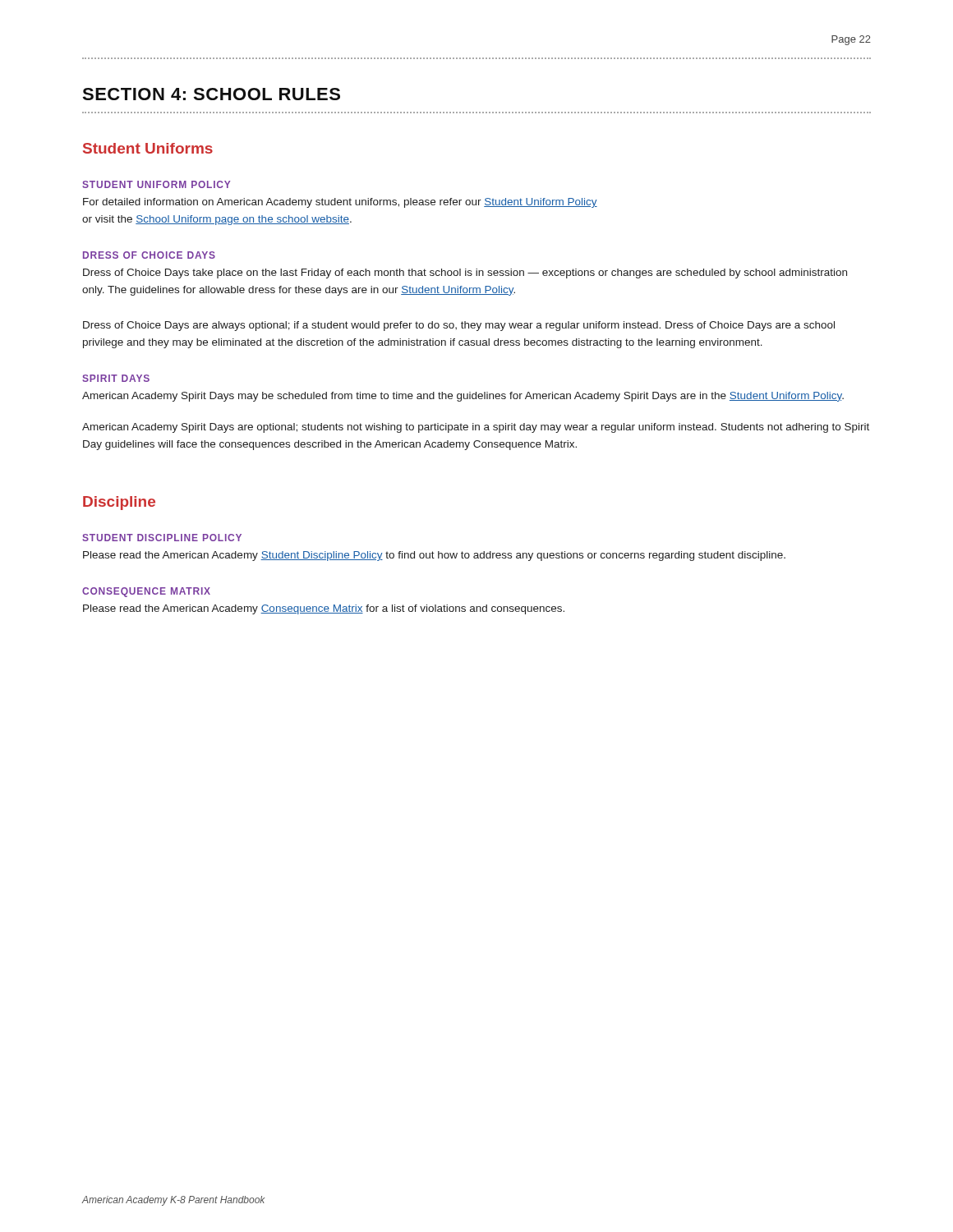Screen dimensions: 1232x953
Task: Click on the section header that says "SPIRIT DAYS"
Action: (x=116, y=378)
